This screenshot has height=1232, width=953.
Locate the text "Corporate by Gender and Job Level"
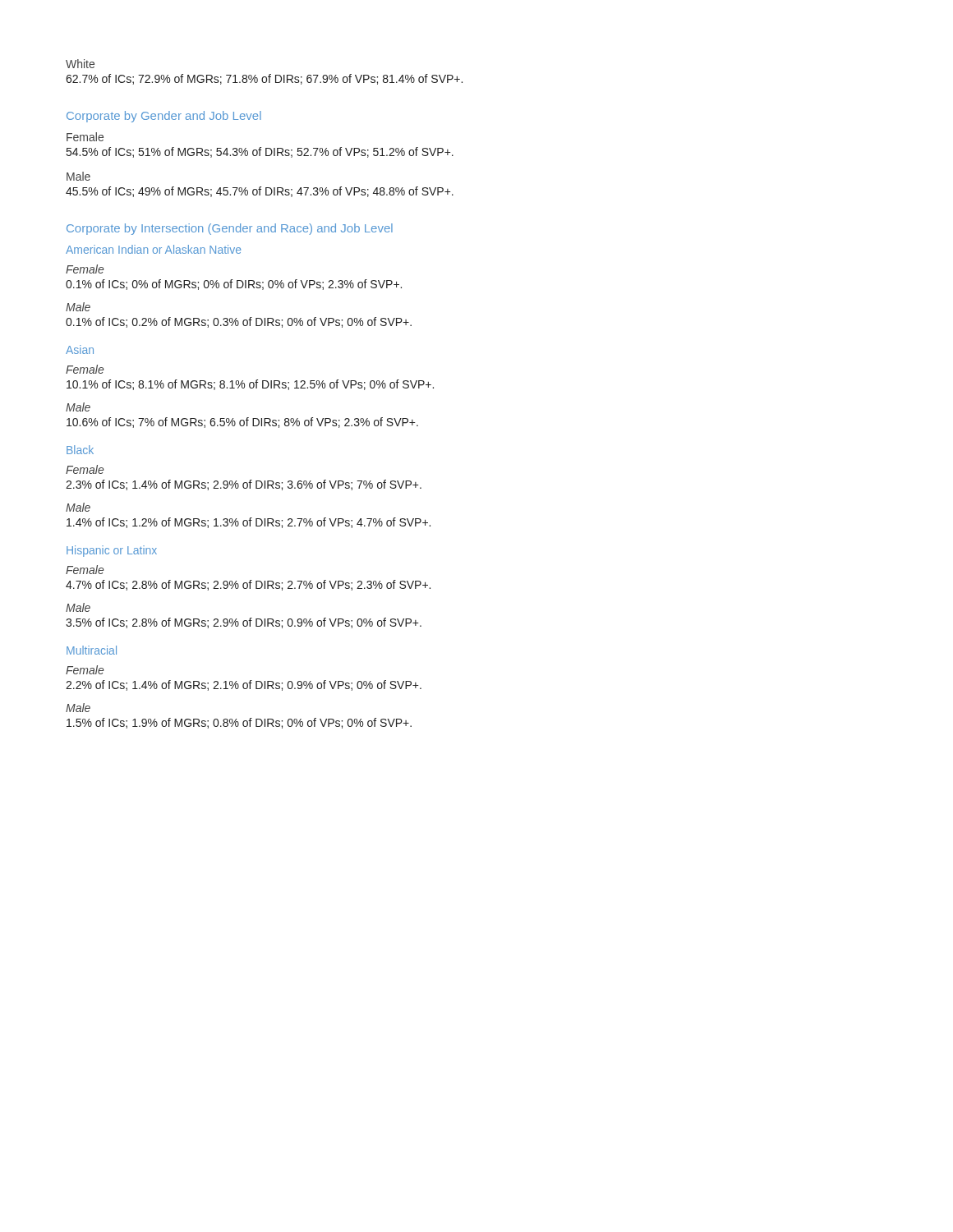point(164,115)
